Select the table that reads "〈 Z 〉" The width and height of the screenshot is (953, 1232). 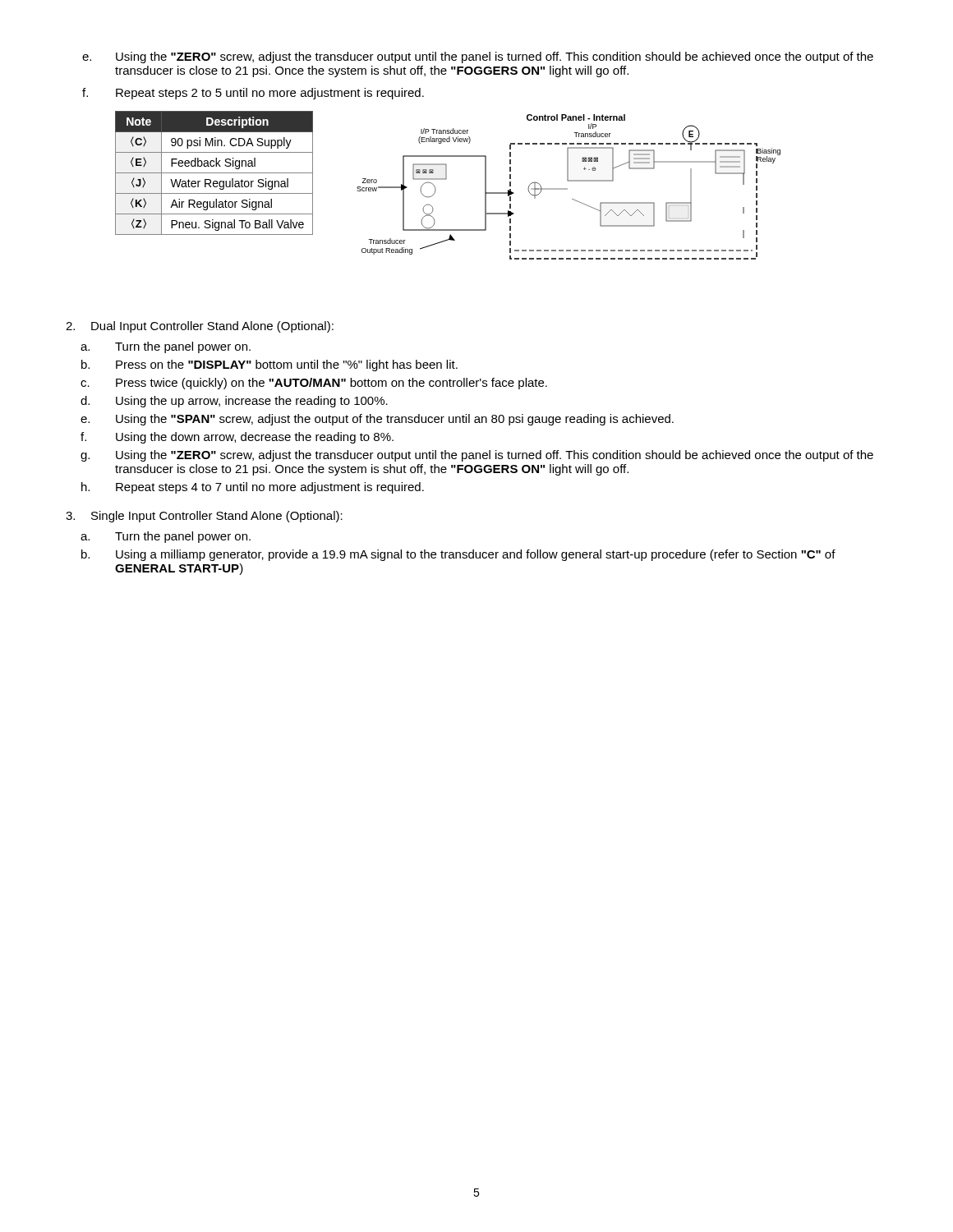coord(214,173)
